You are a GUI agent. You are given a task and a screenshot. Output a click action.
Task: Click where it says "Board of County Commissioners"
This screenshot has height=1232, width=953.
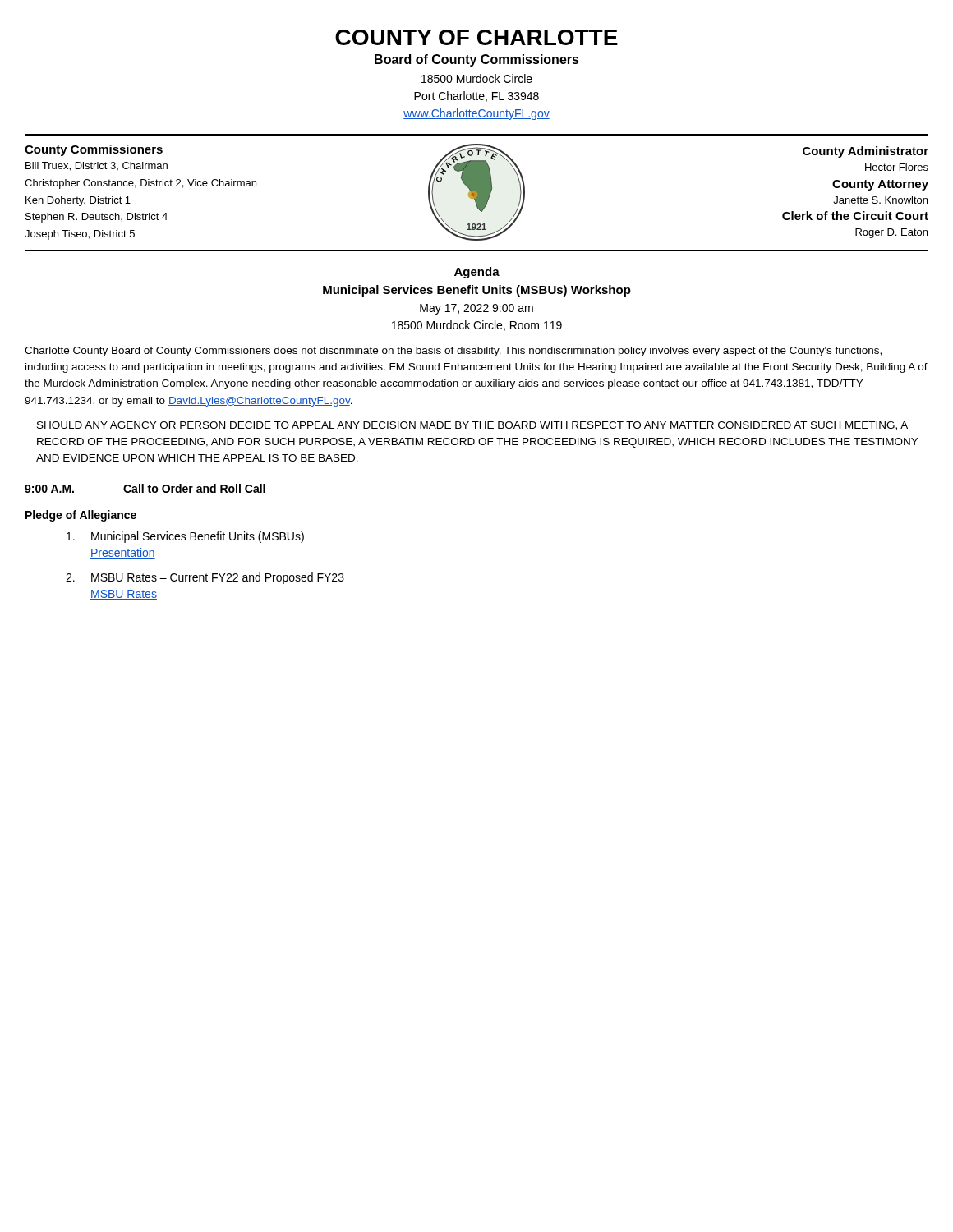pyautogui.click(x=476, y=60)
